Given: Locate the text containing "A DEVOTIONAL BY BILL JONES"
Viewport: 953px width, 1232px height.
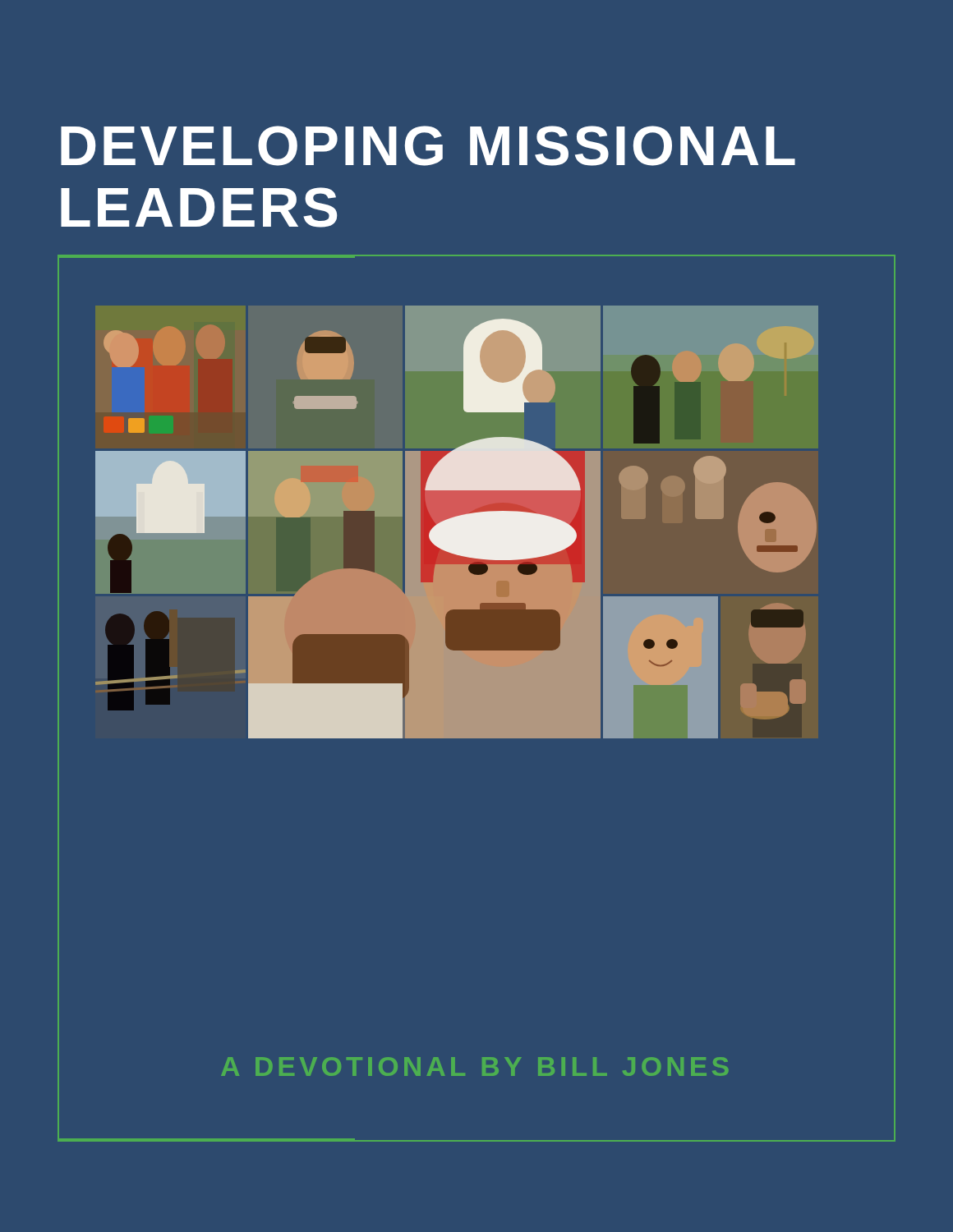Looking at the screenshot, I should (x=476, y=1067).
